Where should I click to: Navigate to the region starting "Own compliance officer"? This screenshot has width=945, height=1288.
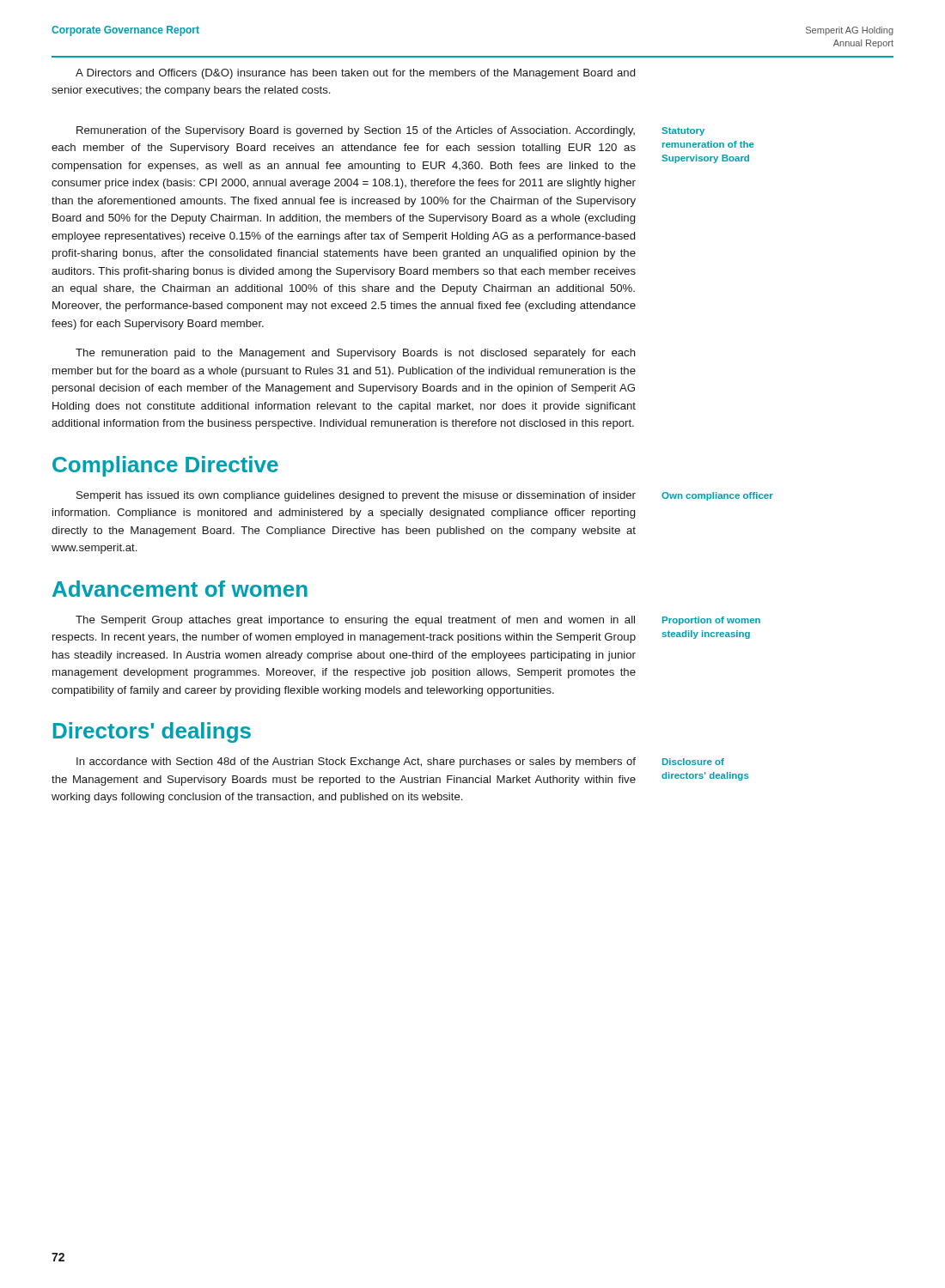click(x=717, y=495)
